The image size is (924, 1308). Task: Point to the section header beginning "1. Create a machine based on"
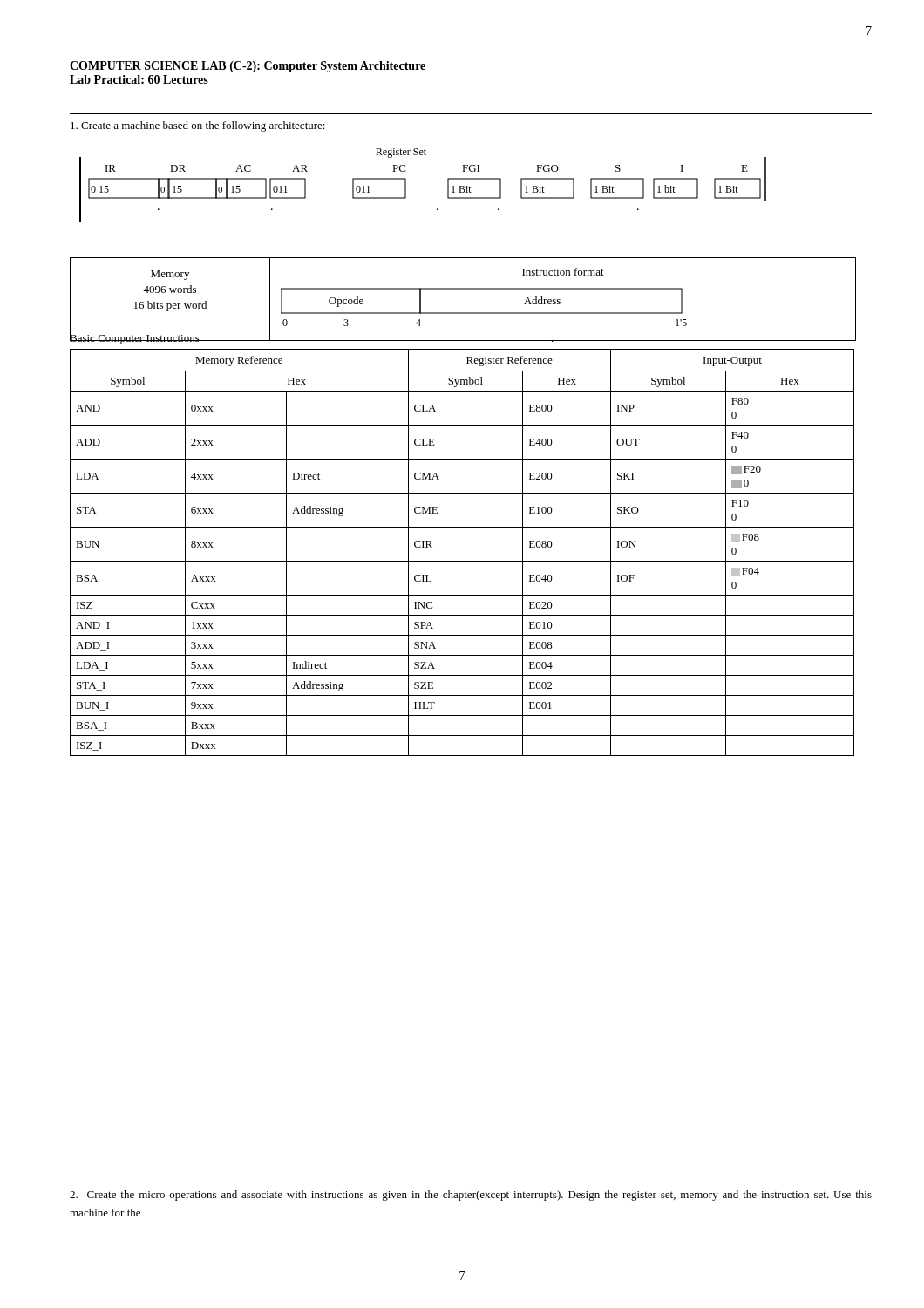pos(198,125)
